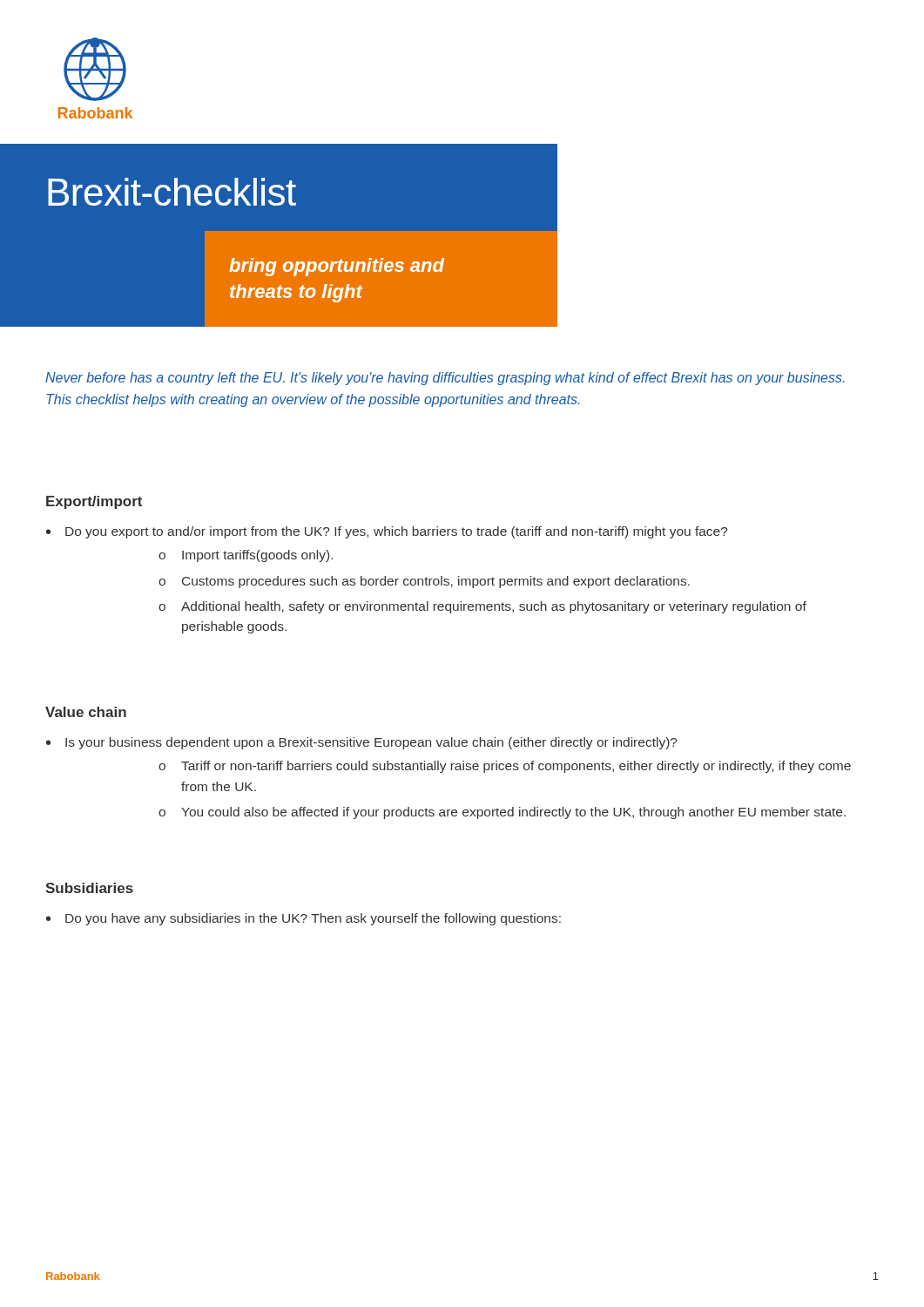Locate the region starting "• Do you have any"
This screenshot has height=1307, width=924.
click(455, 918)
